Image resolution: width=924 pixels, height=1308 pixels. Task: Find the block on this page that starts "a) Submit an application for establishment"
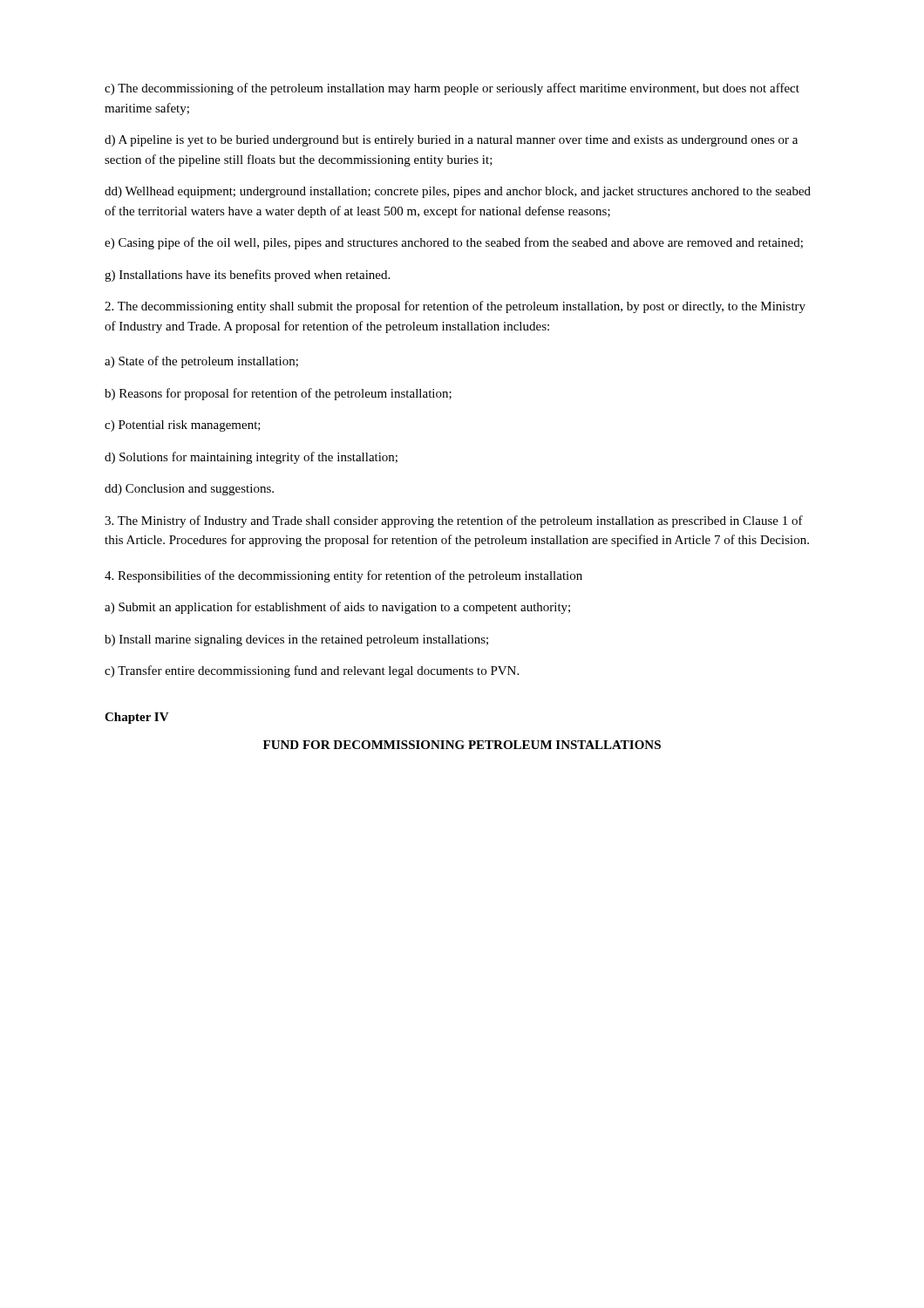[x=338, y=607]
